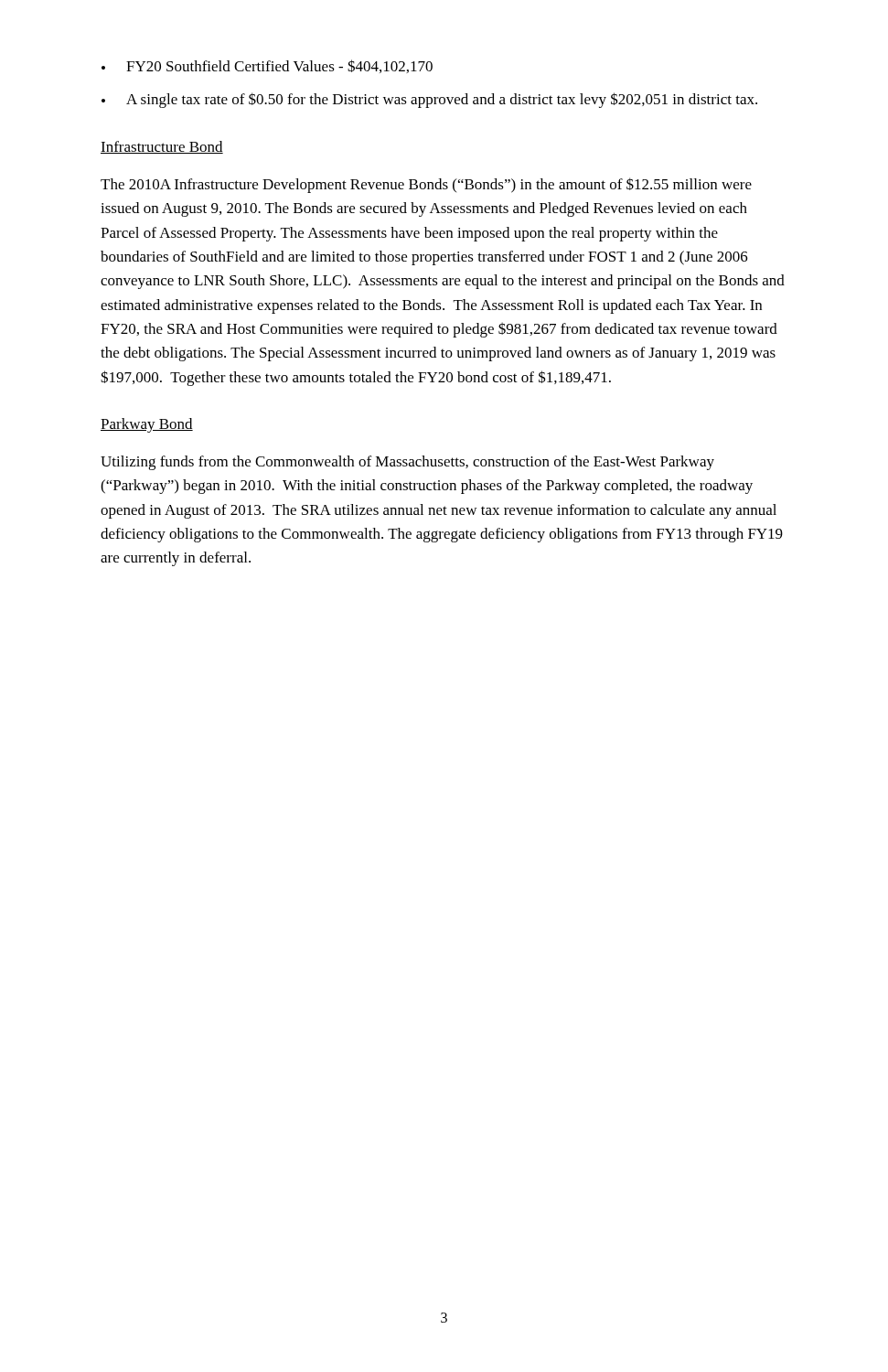Locate the text "Parkway Bond"
The height and width of the screenshot is (1372, 888).
(147, 424)
